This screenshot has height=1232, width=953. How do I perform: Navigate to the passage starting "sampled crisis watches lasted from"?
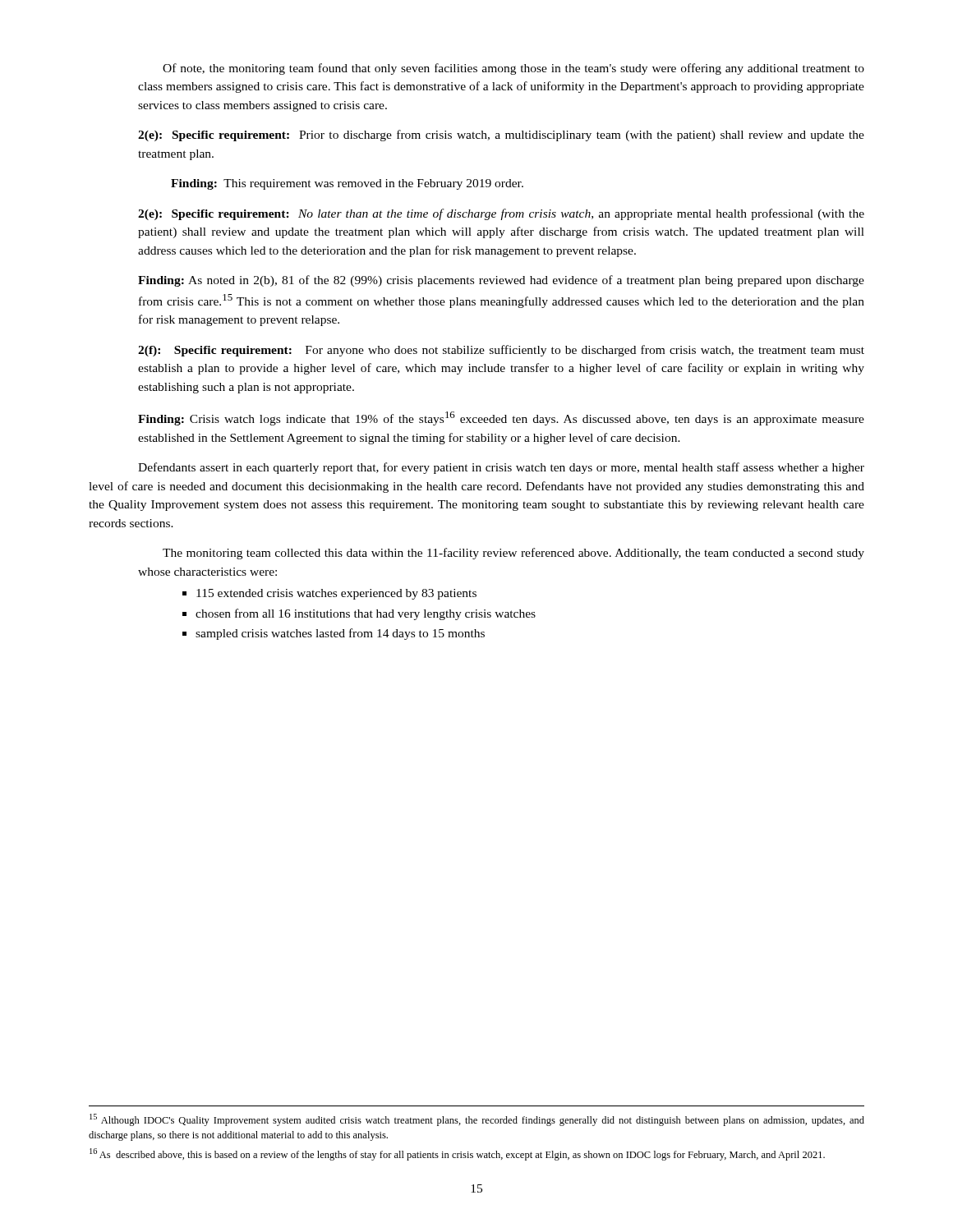pos(340,633)
